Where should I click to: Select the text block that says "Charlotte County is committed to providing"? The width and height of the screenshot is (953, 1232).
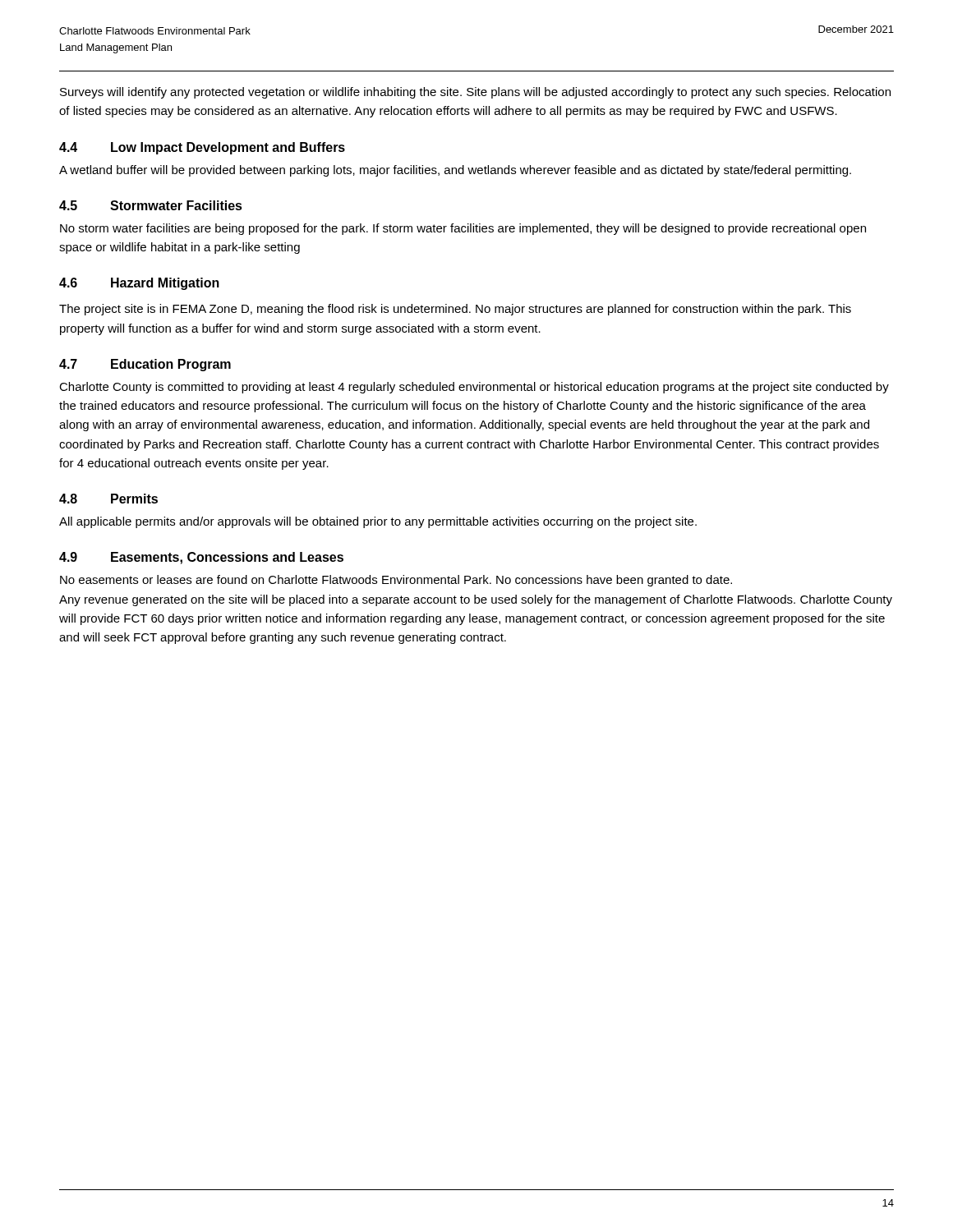tap(474, 424)
